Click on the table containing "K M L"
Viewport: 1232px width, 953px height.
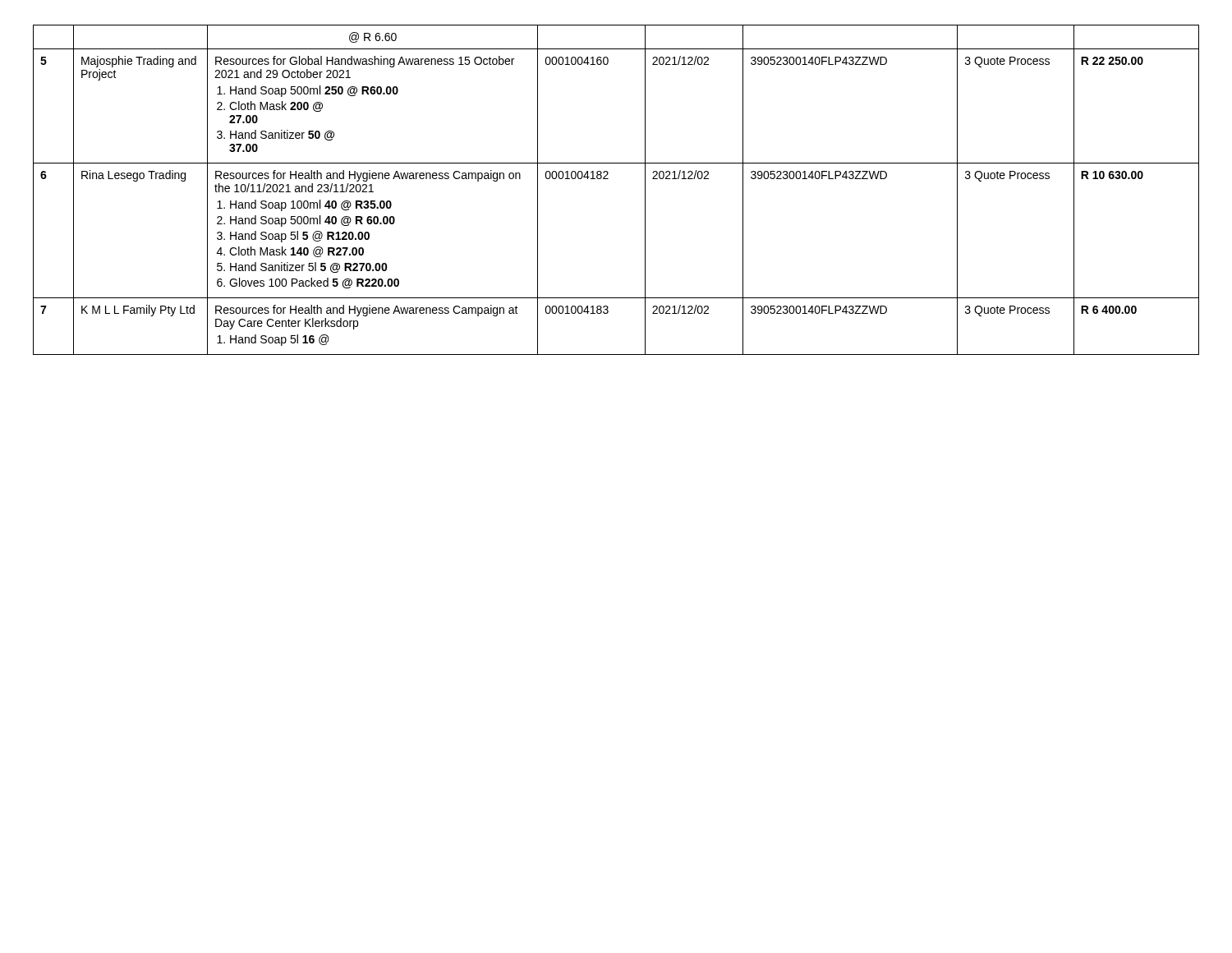616,190
